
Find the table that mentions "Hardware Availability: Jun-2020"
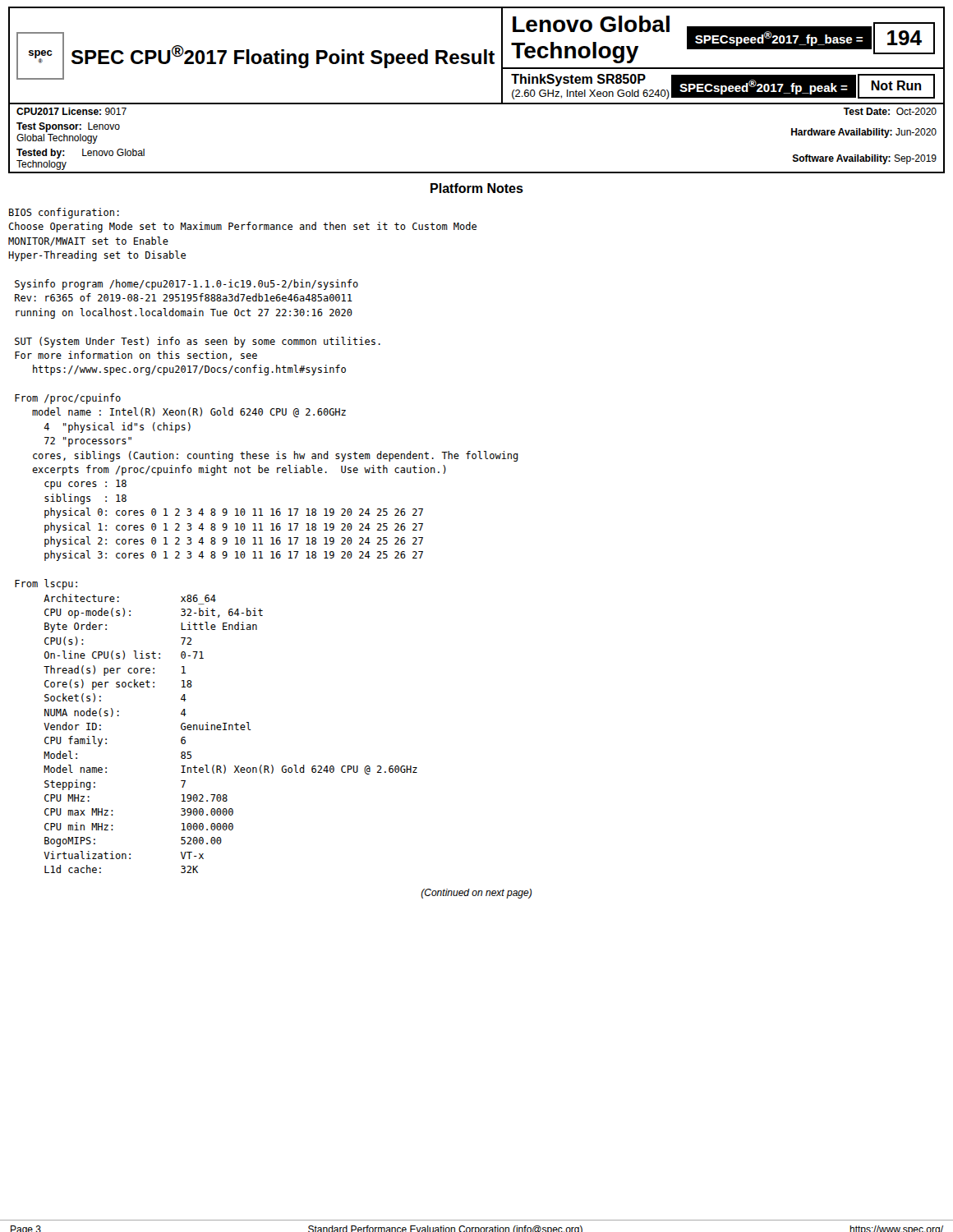(x=476, y=139)
